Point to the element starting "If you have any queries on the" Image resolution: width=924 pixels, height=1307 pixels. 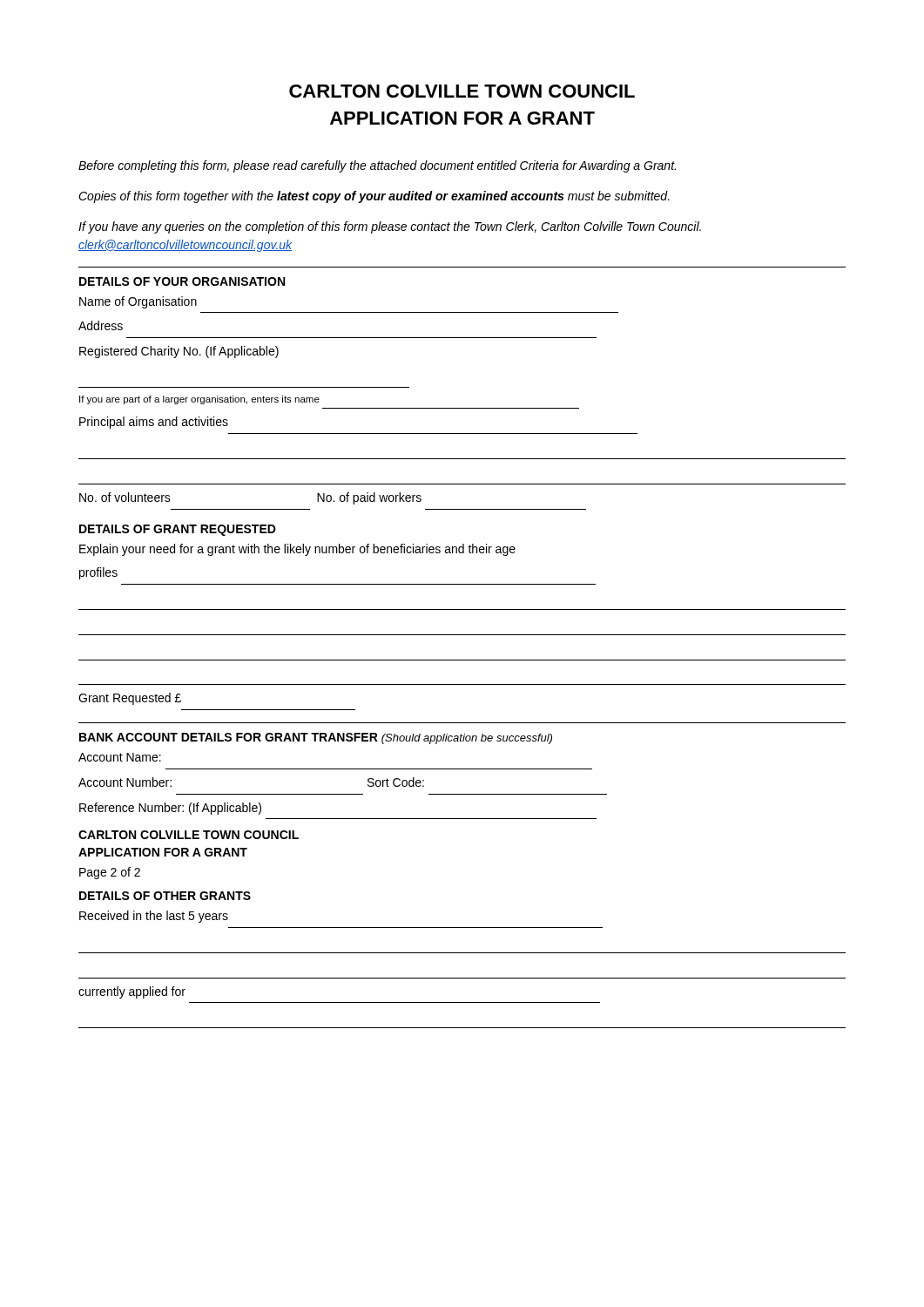coord(390,235)
